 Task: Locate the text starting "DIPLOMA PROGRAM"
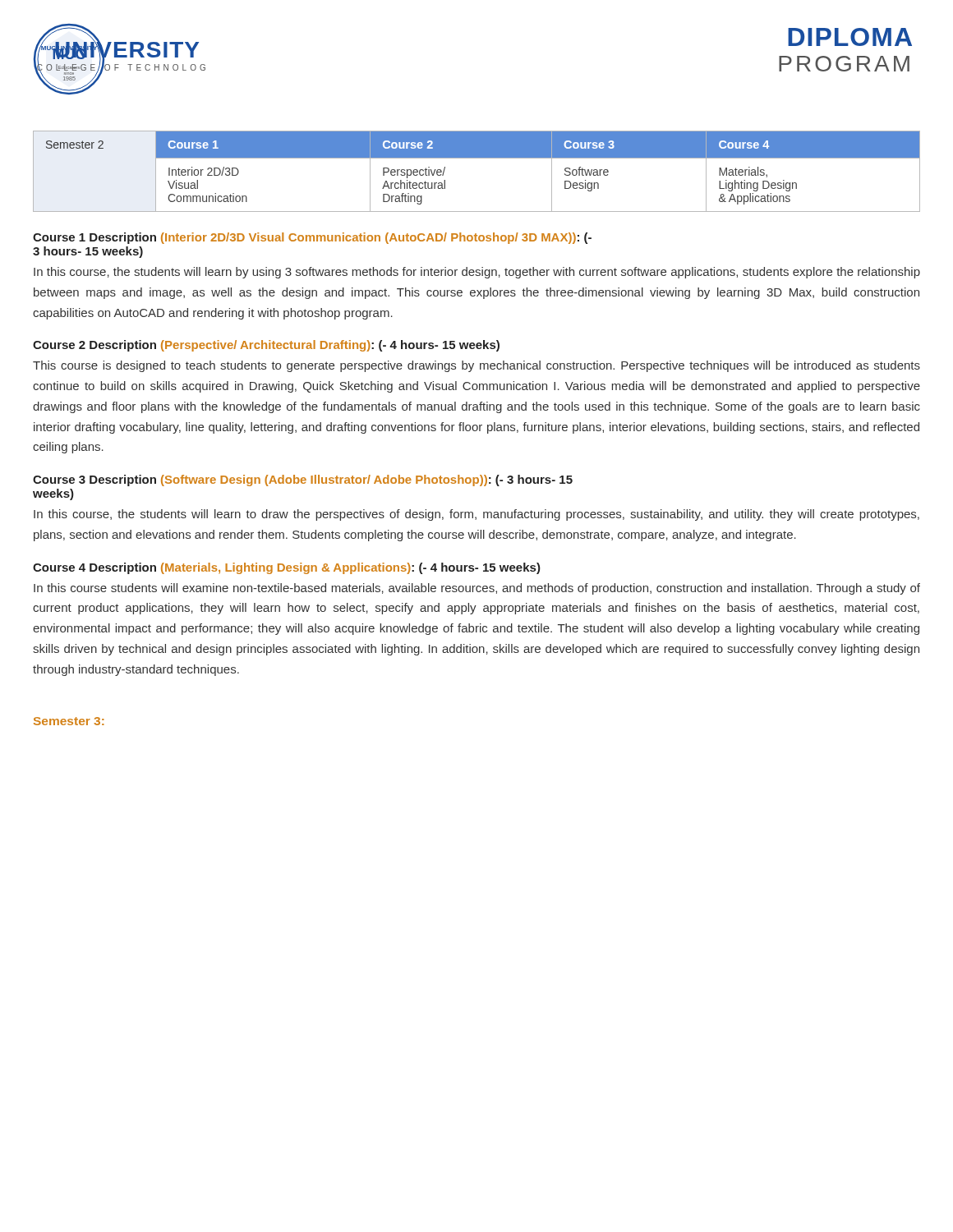point(846,50)
